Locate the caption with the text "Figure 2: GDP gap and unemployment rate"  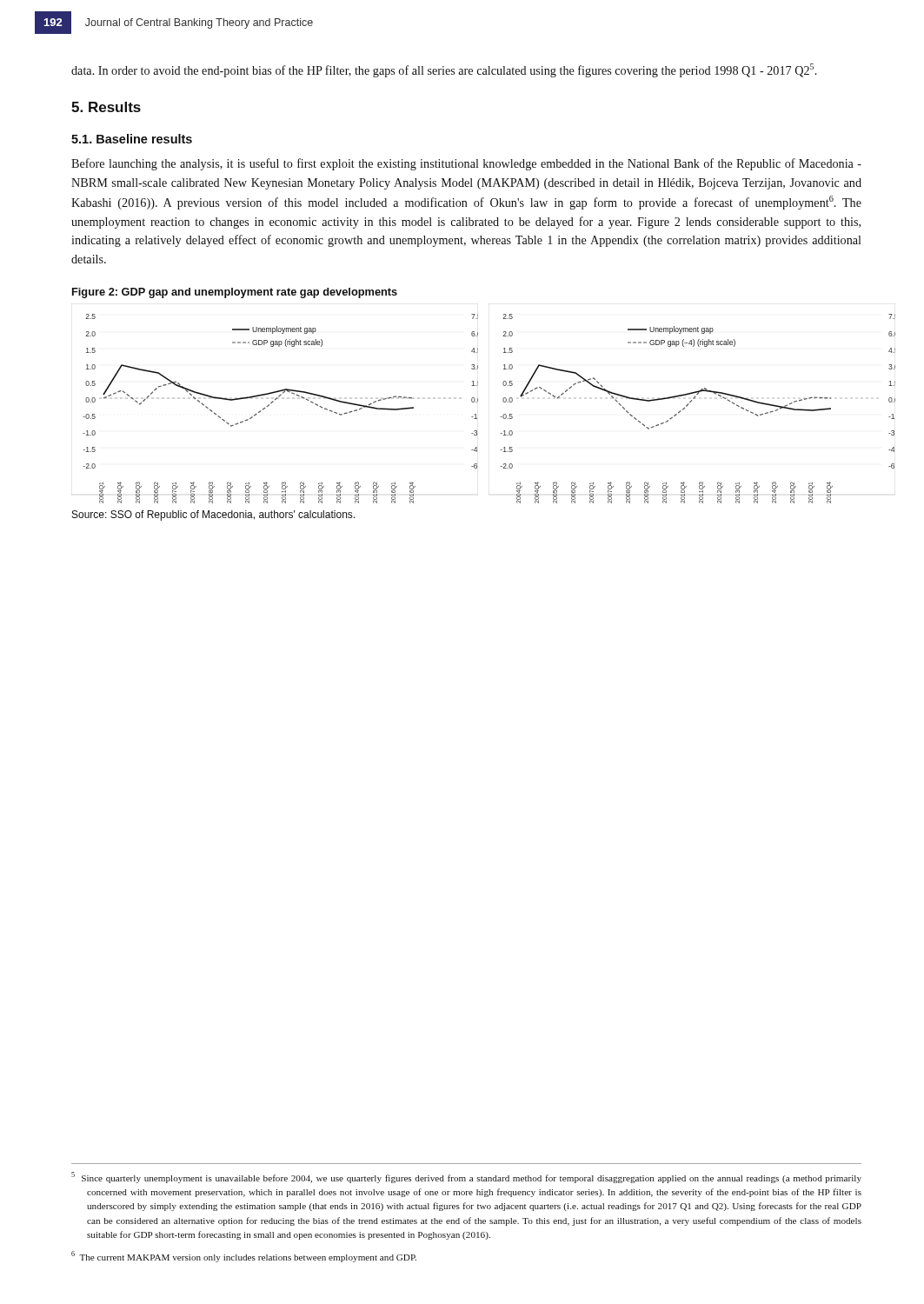tap(234, 291)
